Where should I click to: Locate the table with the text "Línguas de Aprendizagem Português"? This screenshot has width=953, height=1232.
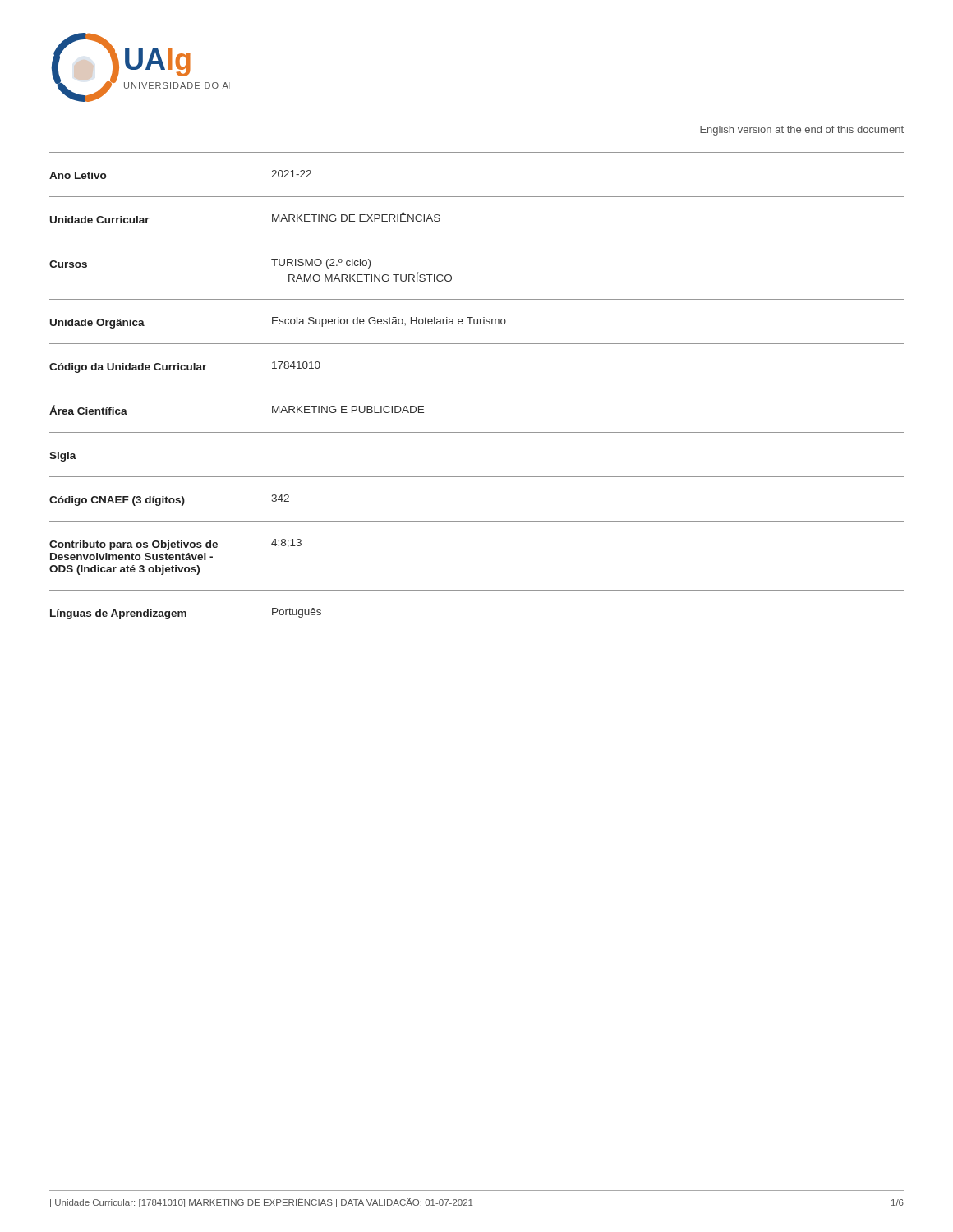(476, 612)
